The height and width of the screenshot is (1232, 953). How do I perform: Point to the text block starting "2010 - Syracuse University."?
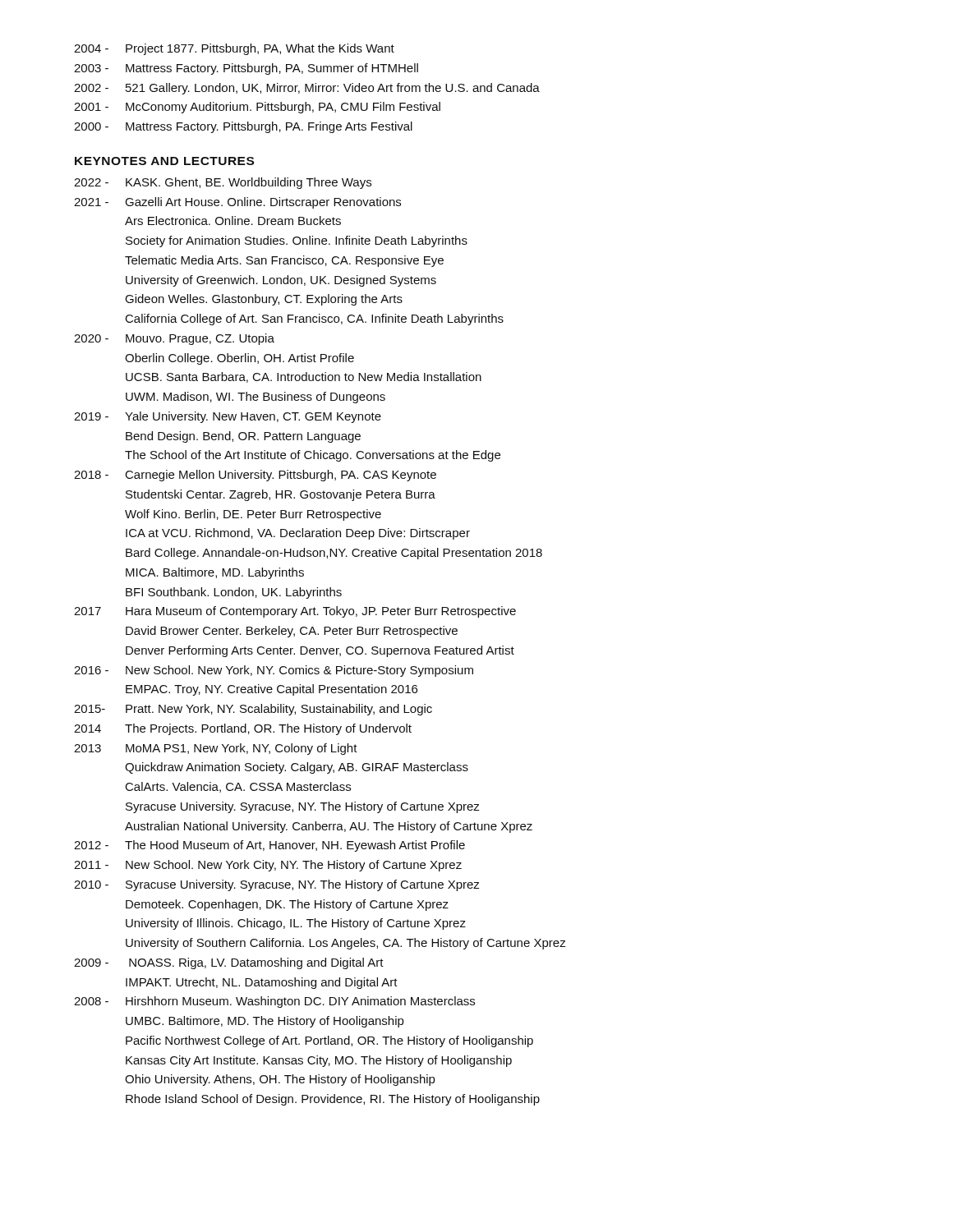pos(476,884)
